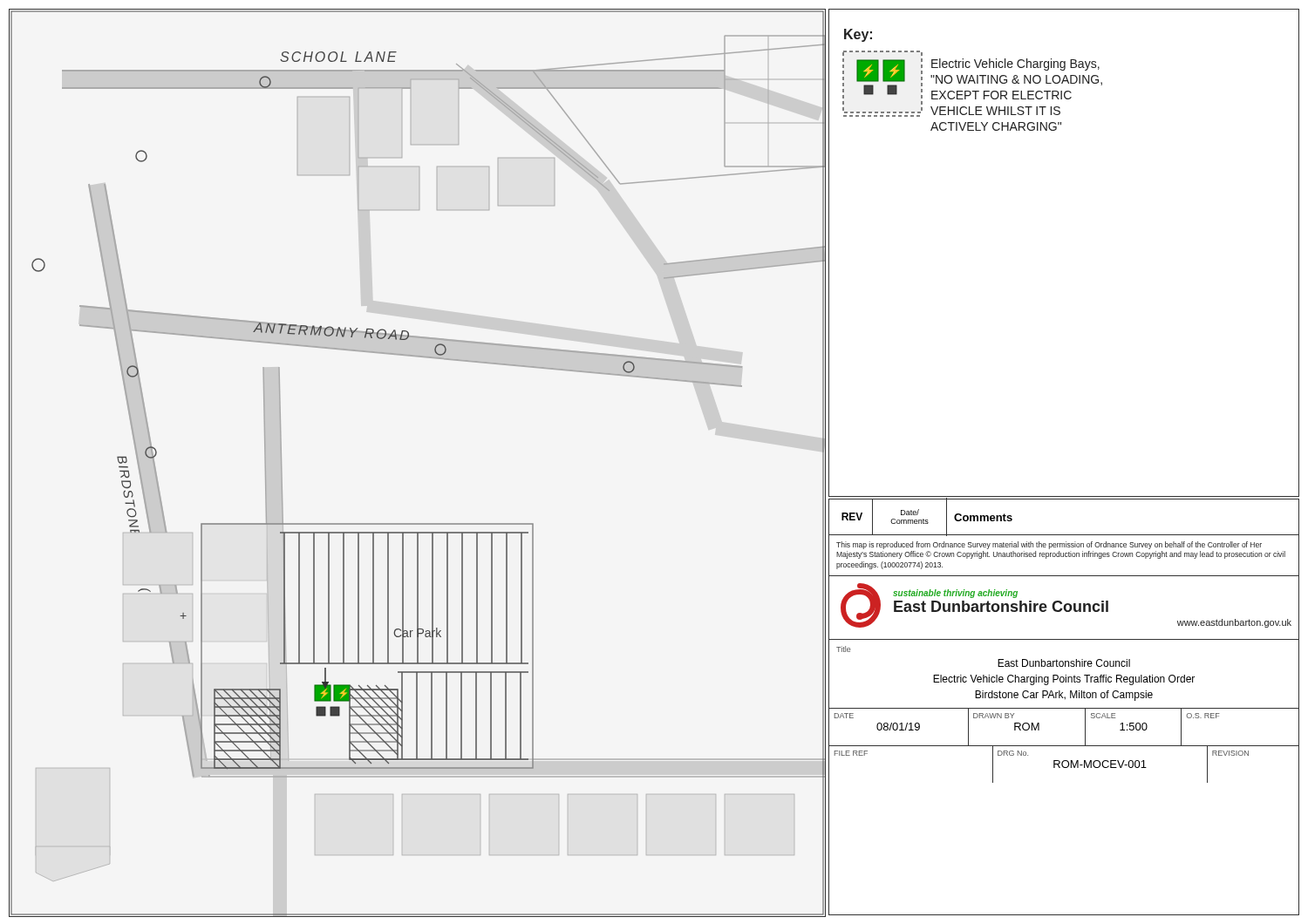Click on the infographic

pos(1064,253)
